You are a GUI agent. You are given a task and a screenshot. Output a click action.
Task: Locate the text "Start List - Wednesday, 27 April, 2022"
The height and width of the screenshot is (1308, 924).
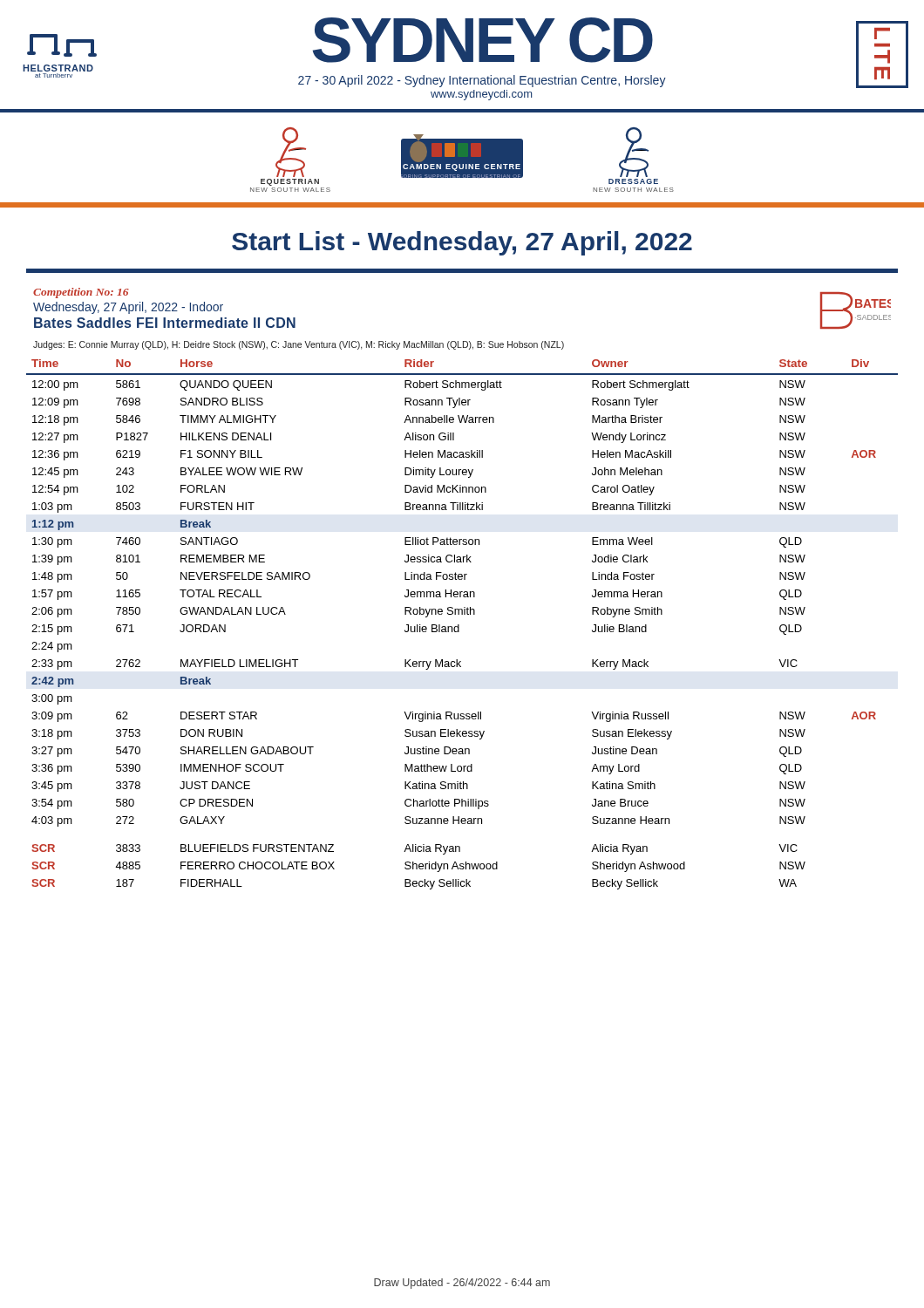click(462, 241)
